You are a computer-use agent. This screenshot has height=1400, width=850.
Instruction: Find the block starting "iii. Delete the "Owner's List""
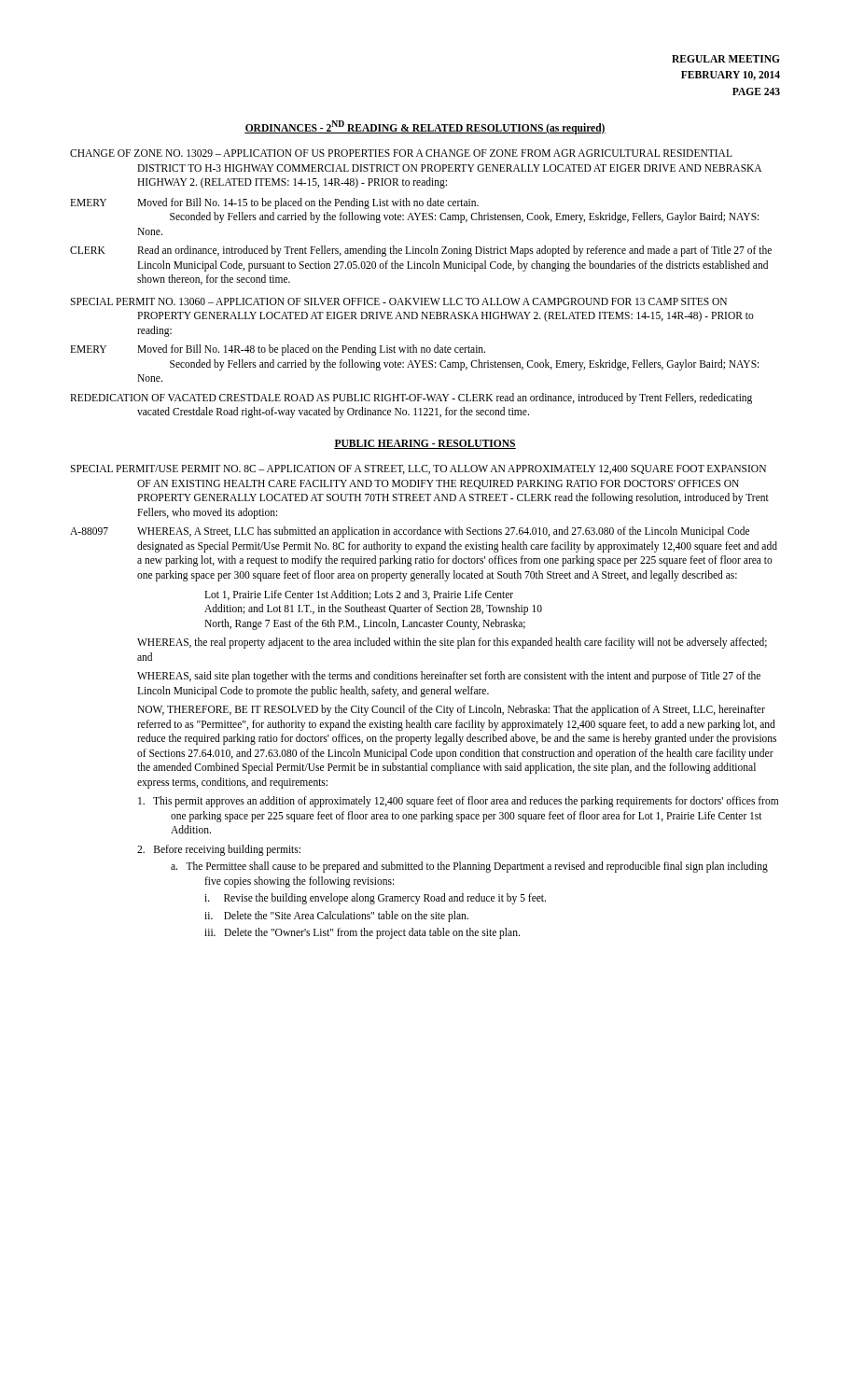[362, 933]
